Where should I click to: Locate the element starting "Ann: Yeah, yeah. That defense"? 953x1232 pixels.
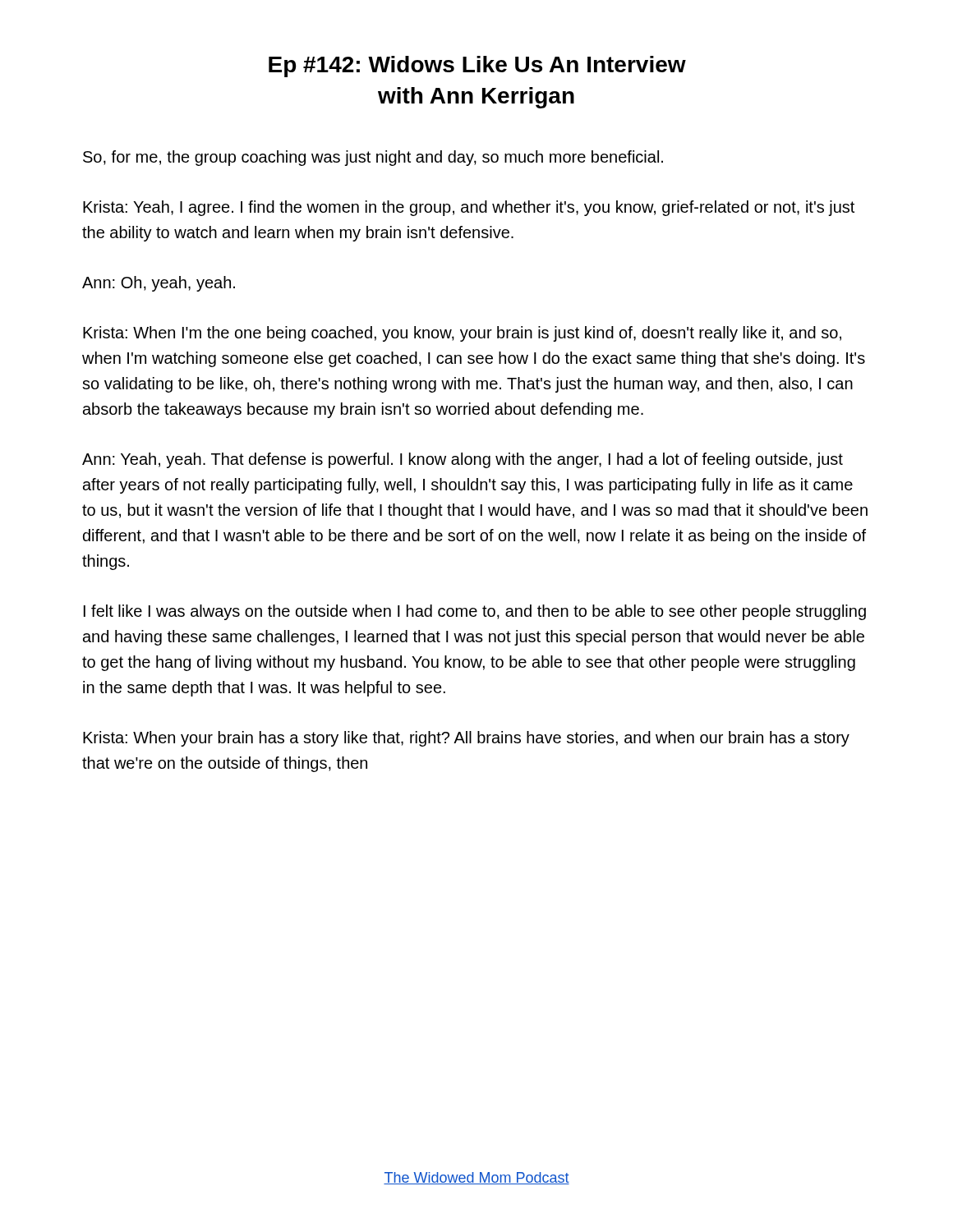[475, 510]
